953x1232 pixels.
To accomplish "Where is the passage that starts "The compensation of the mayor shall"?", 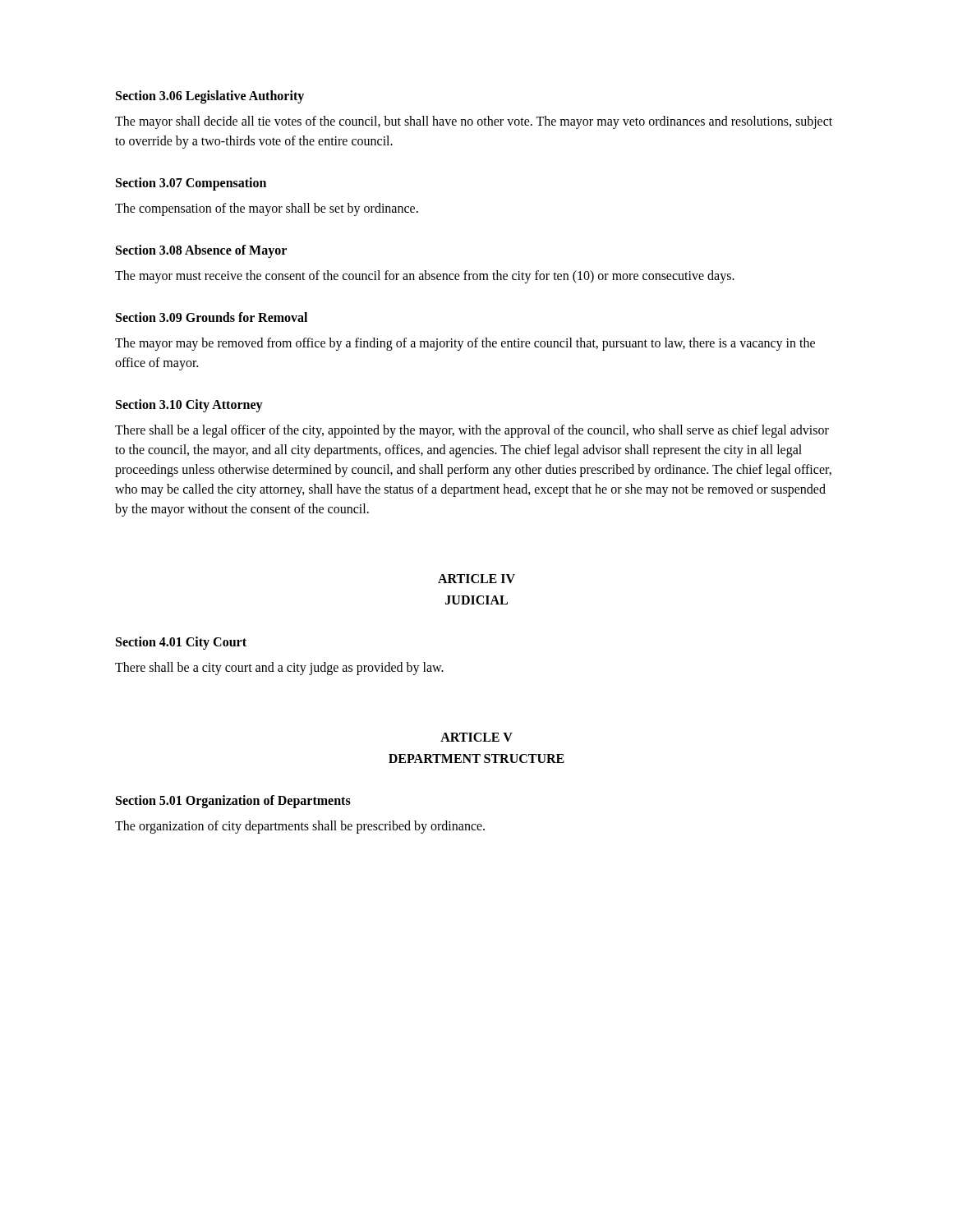I will click(x=267, y=208).
